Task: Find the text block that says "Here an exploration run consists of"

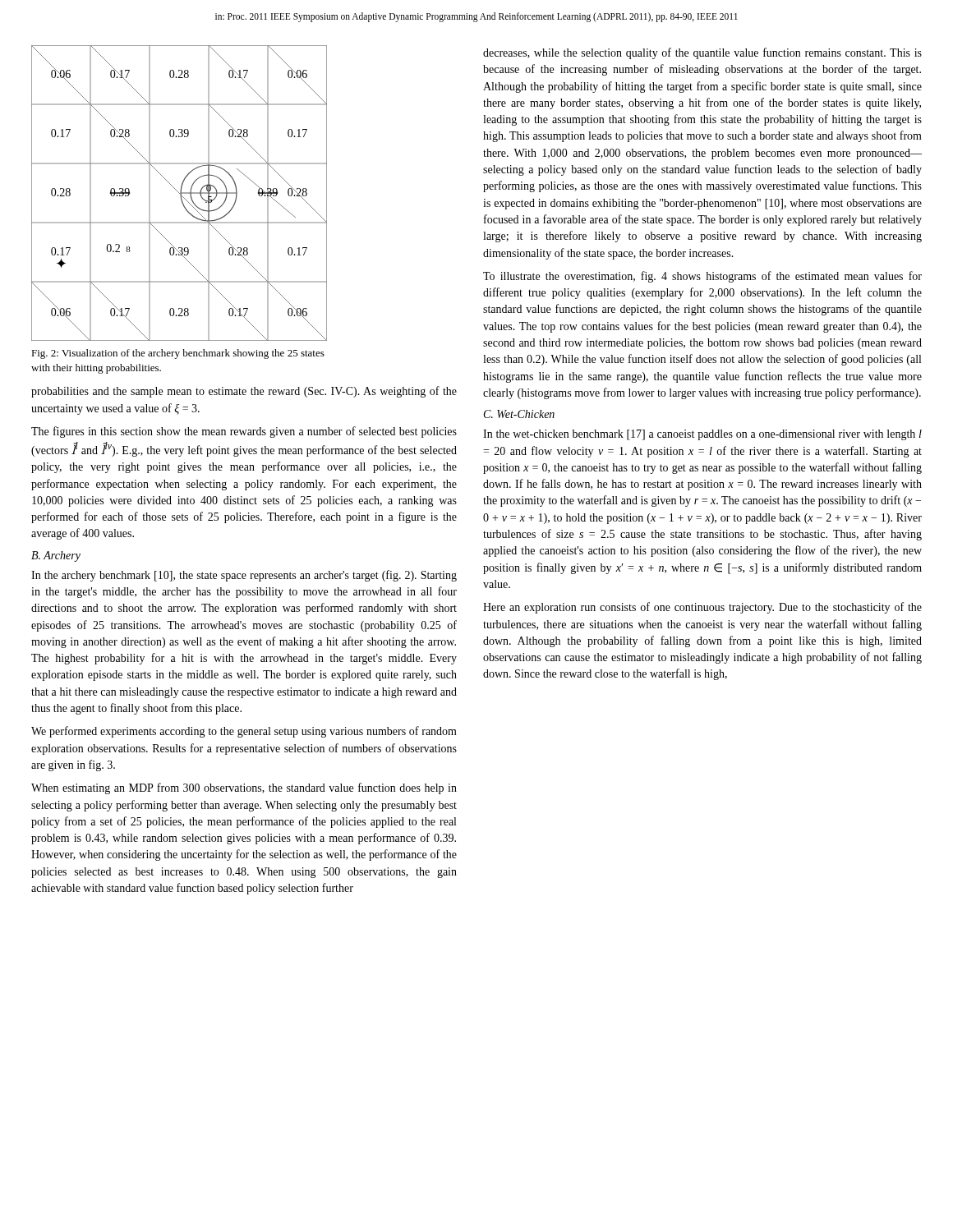Action: 702,641
